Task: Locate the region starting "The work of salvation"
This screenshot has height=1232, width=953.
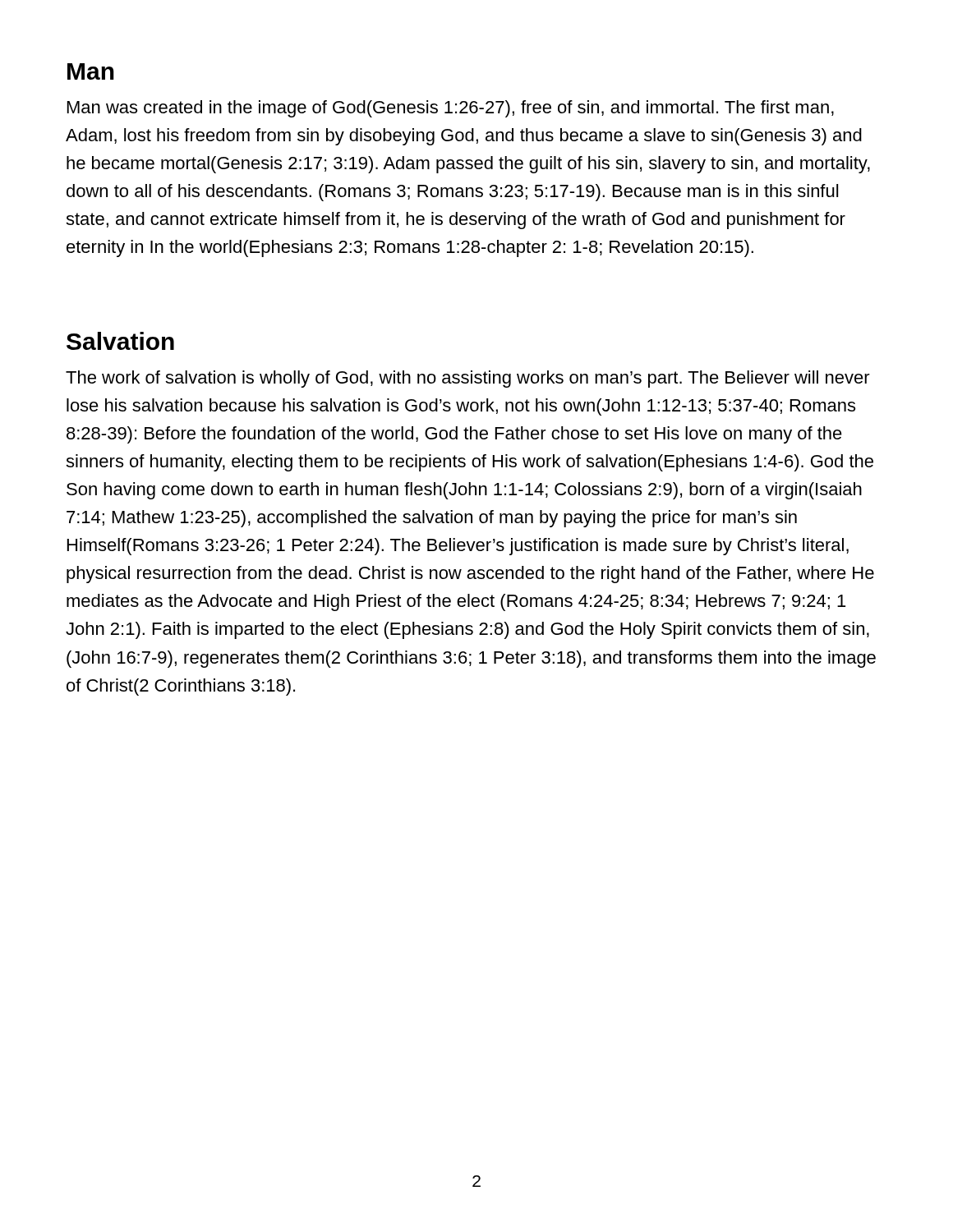Action: click(x=476, y=531)
